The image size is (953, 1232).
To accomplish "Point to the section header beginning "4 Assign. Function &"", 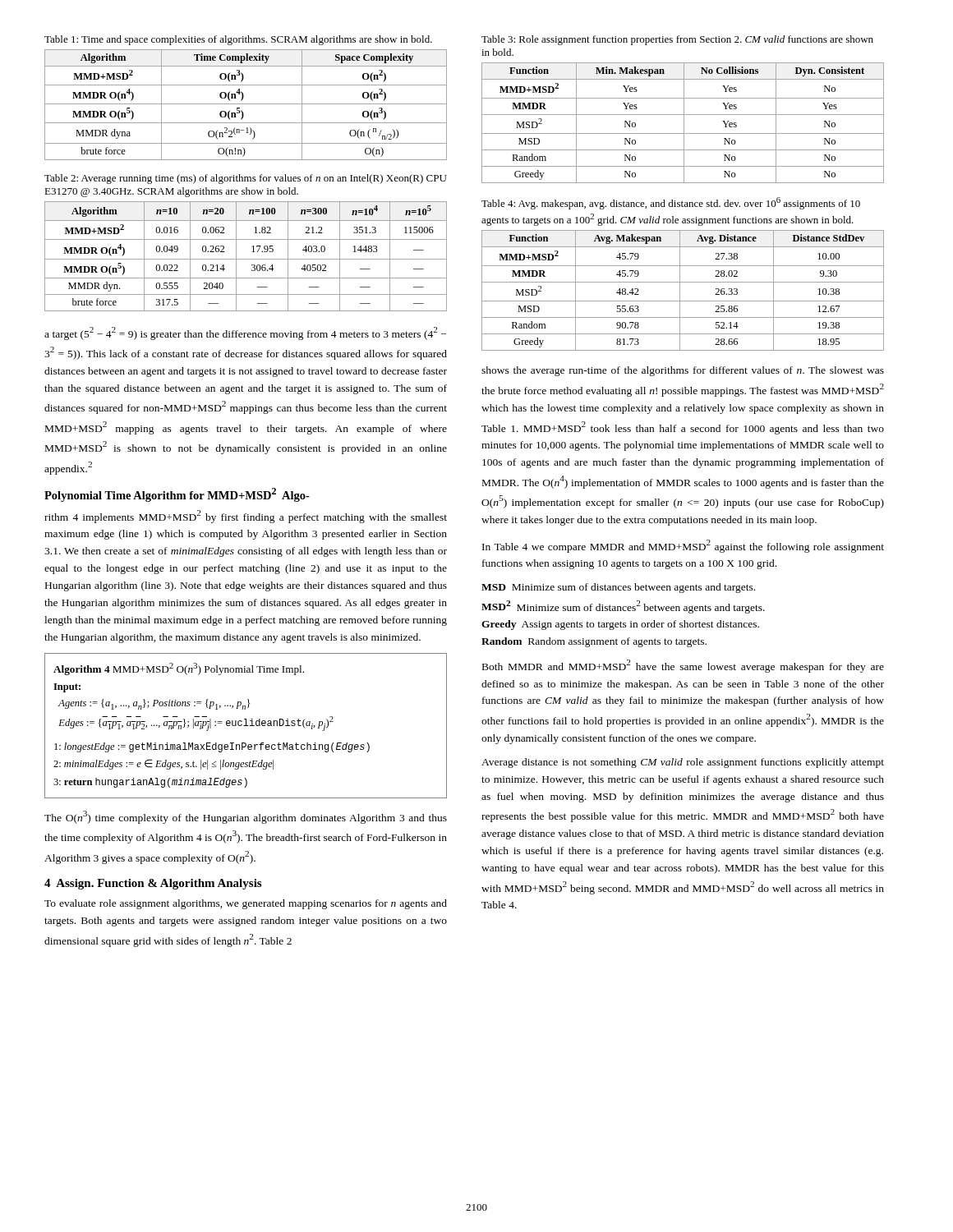I will 153,883.
